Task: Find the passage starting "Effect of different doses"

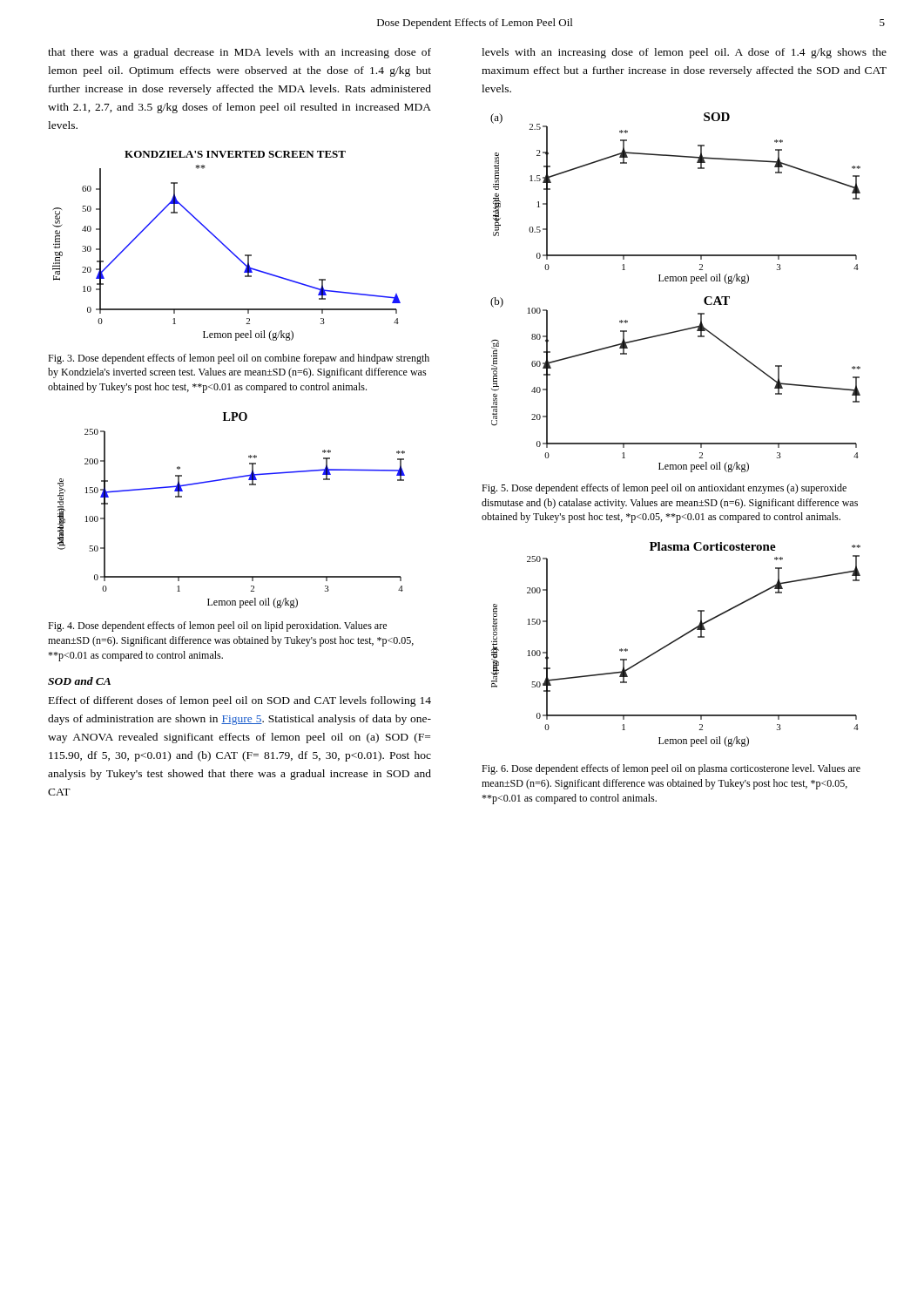Action: (x=239, y=746)
